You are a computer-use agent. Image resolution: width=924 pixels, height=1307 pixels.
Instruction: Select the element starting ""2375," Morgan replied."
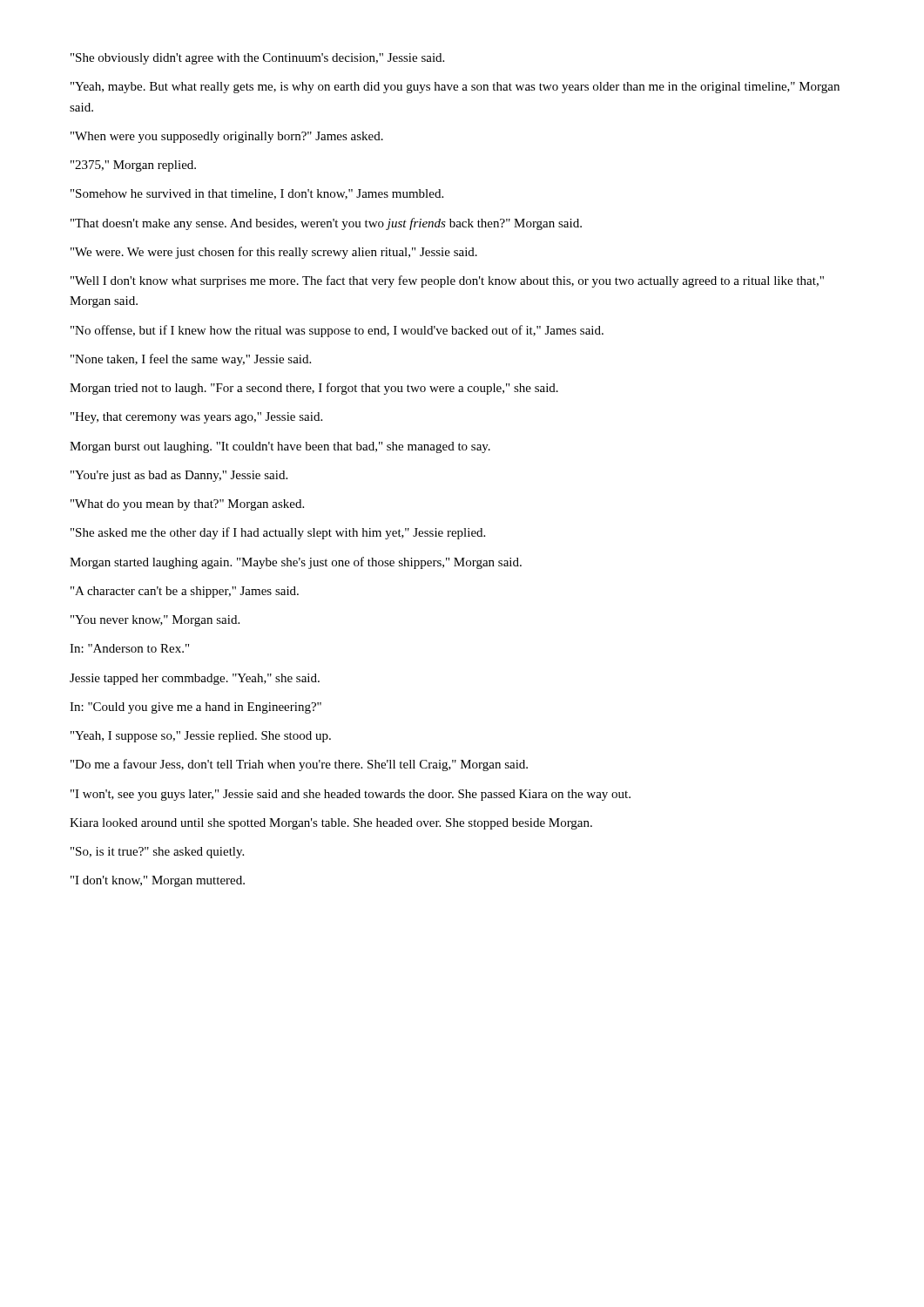(133, 165)
